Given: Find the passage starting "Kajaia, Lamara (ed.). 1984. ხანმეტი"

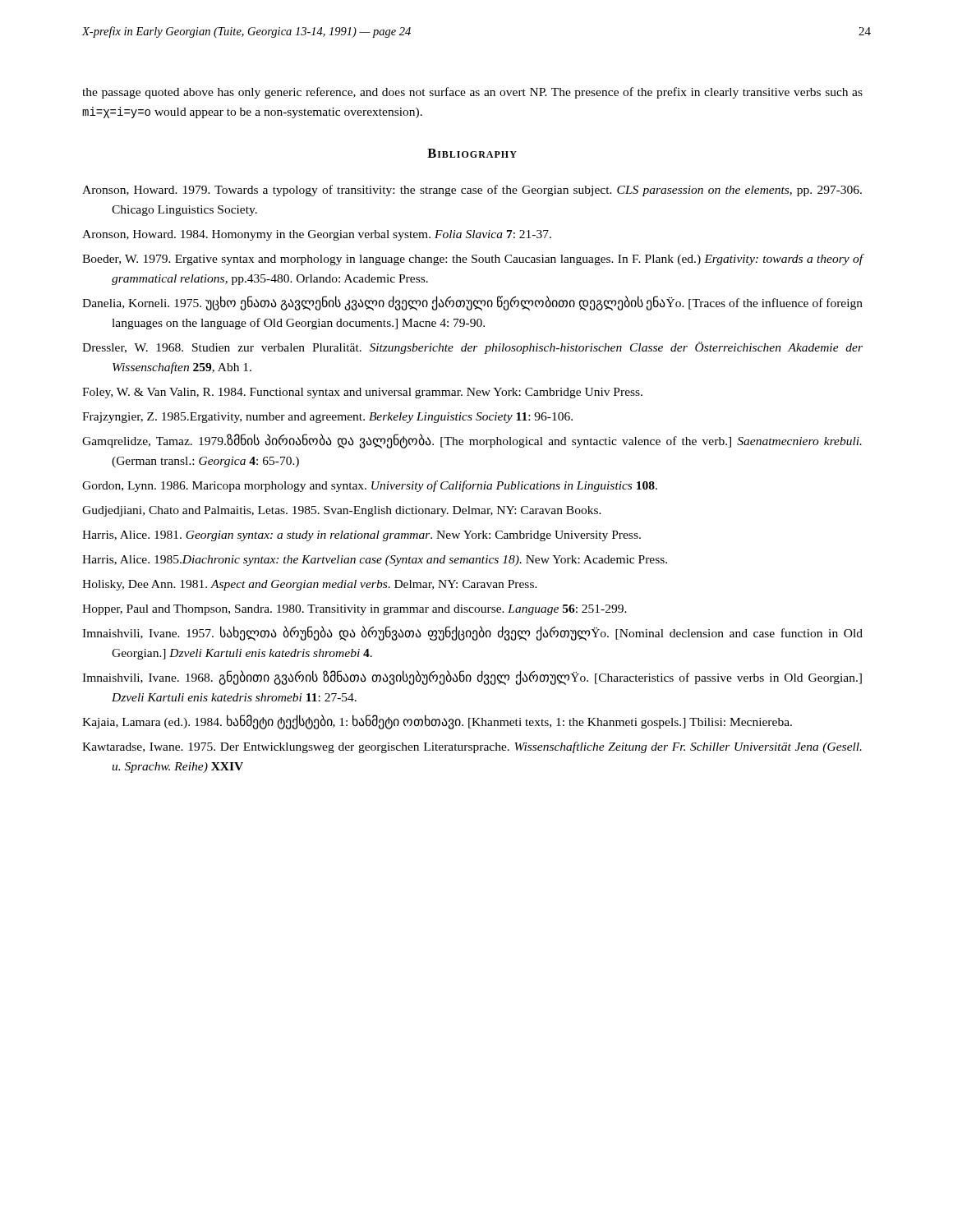Looking at the screenshot, I should tap(437, 722).
